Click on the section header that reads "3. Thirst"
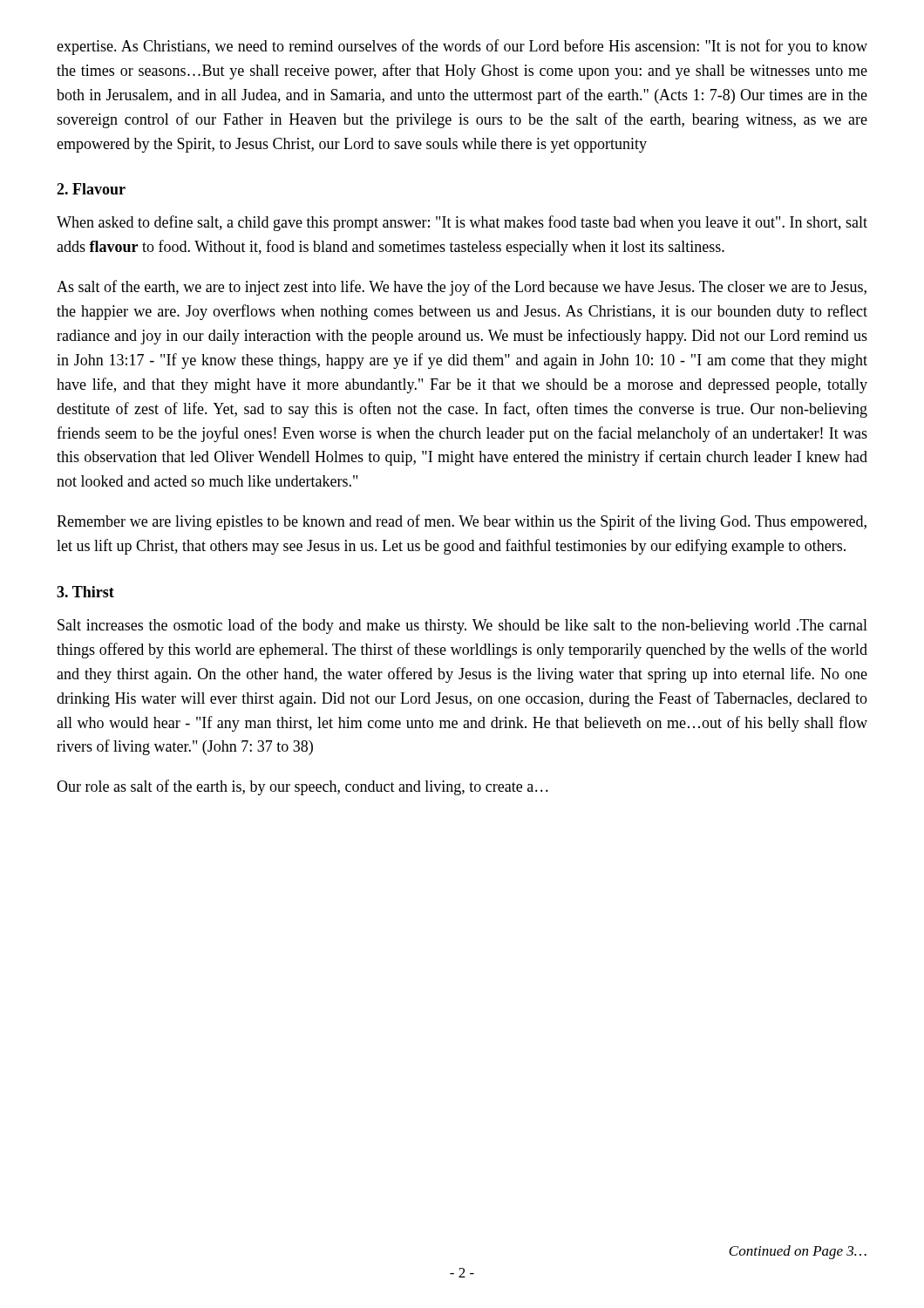This screenshot has height=1308, width=924. (85, 592)
